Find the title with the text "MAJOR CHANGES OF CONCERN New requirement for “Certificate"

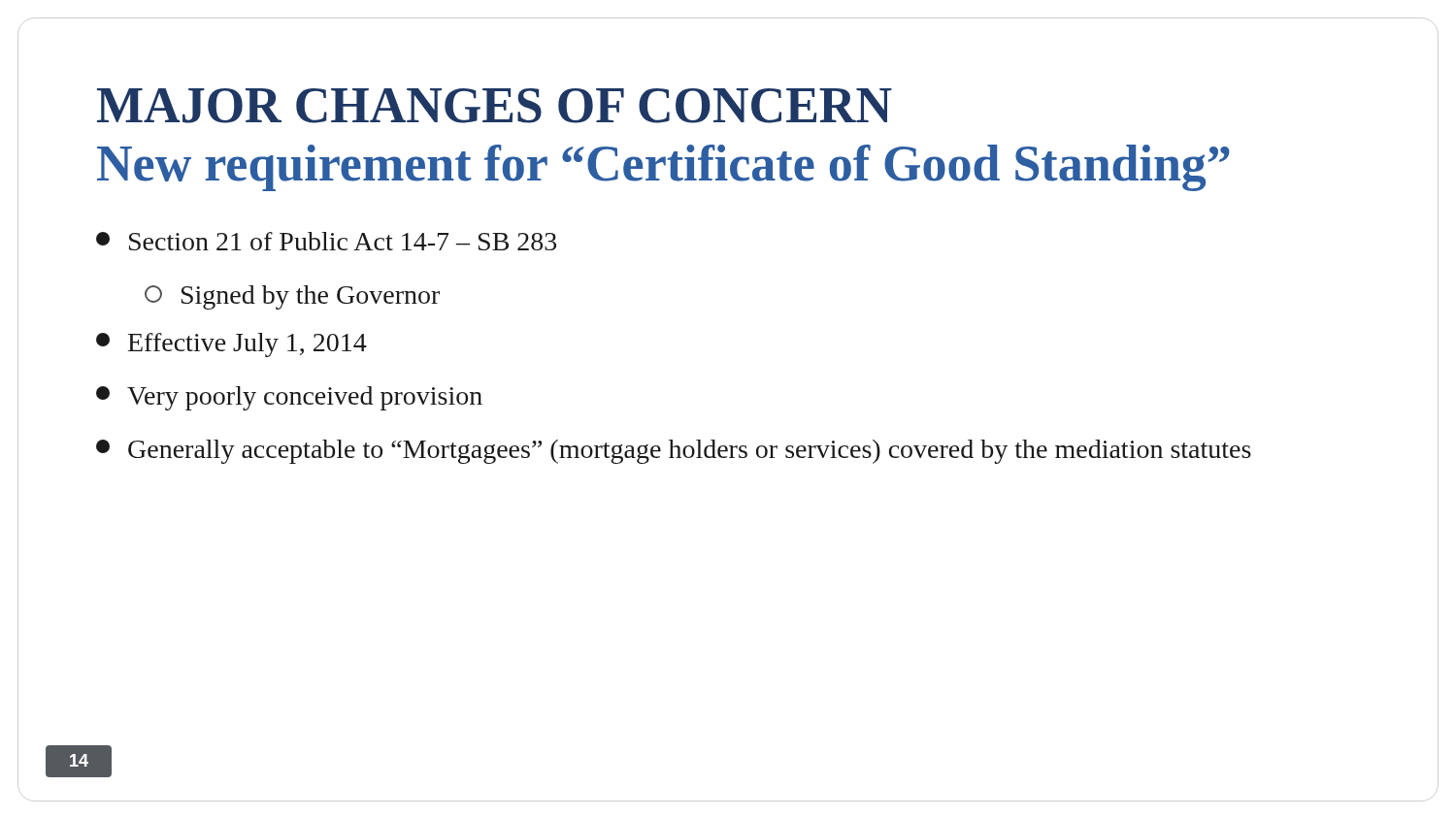728,135
